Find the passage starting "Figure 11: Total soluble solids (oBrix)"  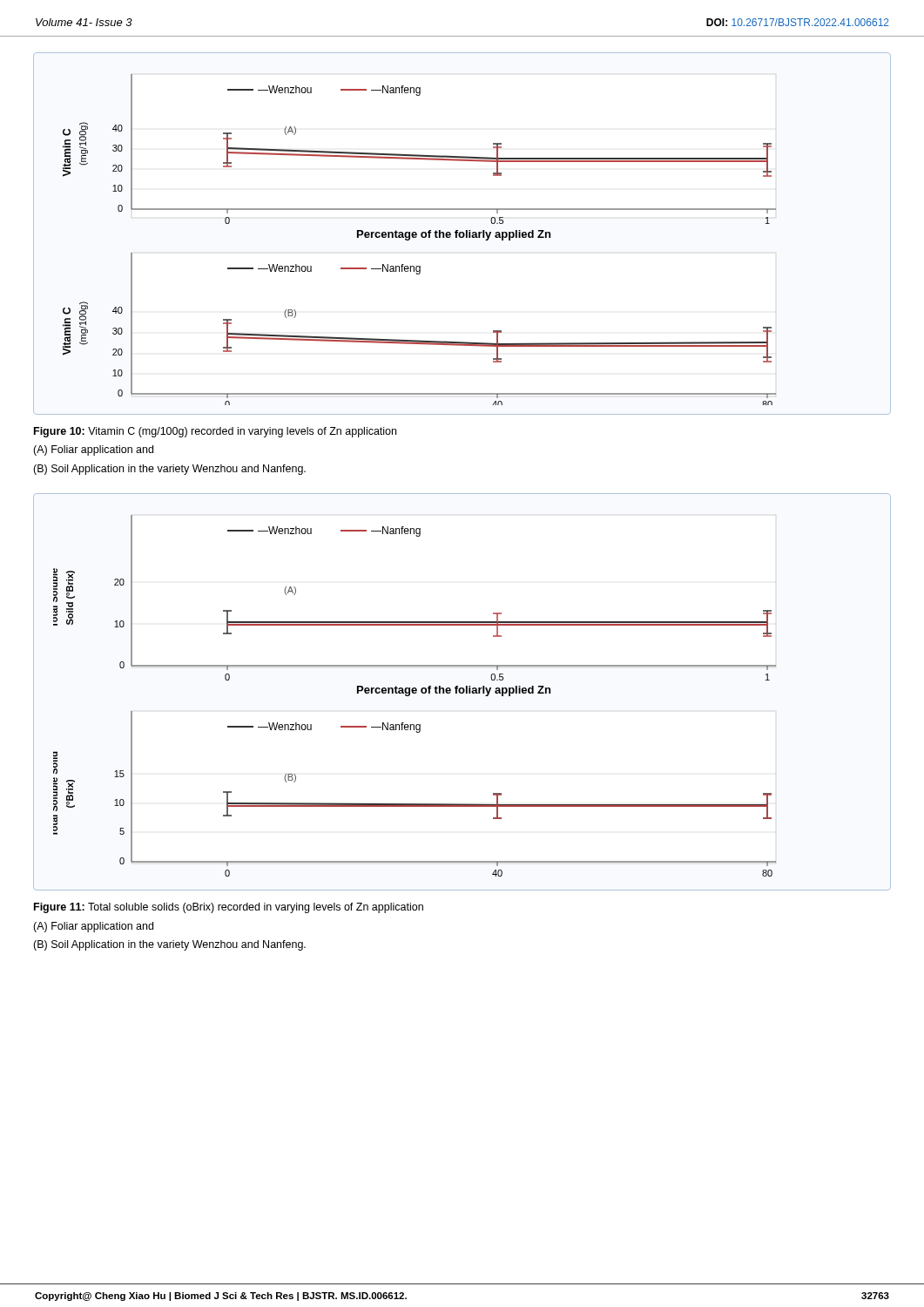[229, 908]
